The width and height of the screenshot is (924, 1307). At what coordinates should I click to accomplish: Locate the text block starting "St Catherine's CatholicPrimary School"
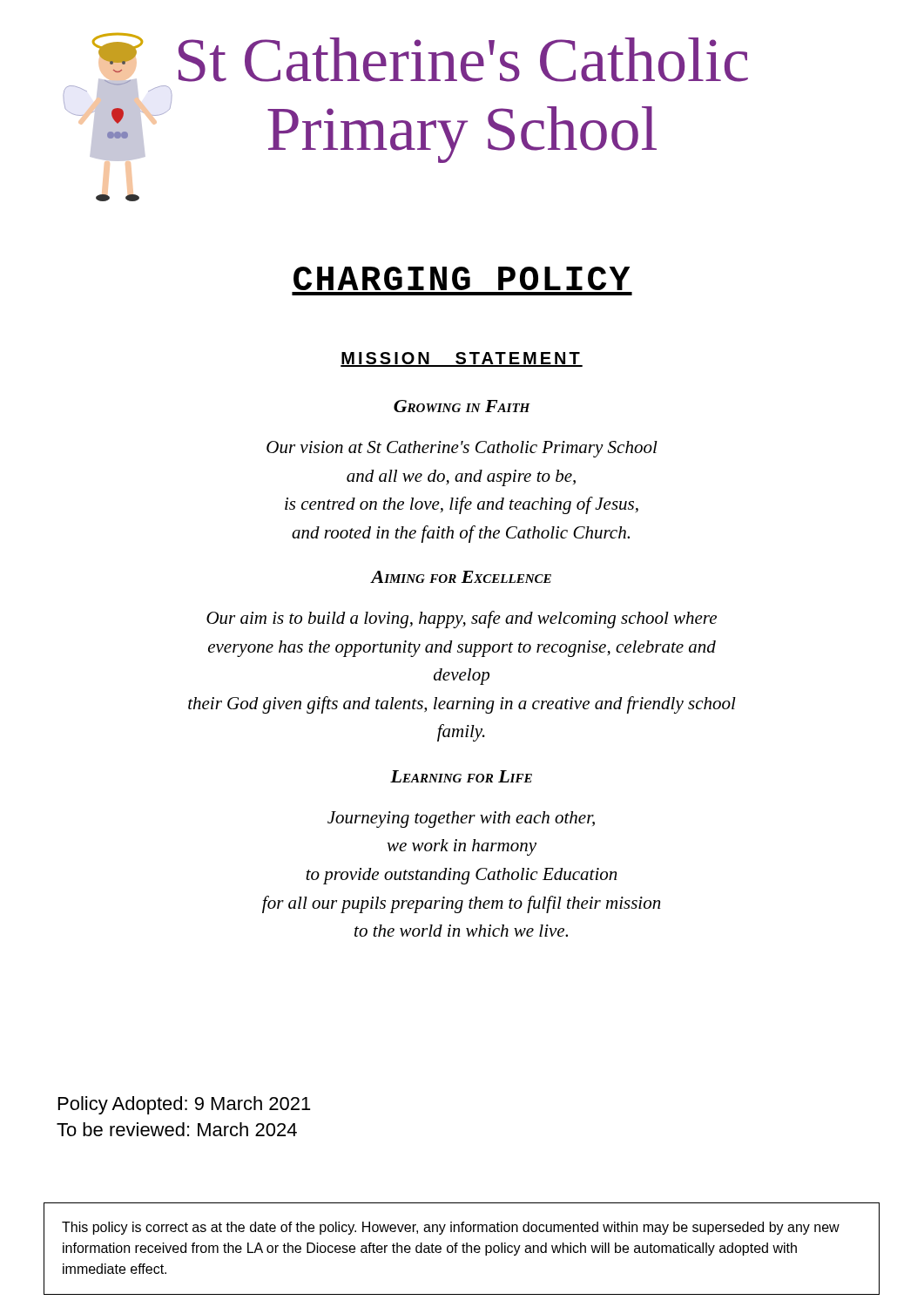462,95
